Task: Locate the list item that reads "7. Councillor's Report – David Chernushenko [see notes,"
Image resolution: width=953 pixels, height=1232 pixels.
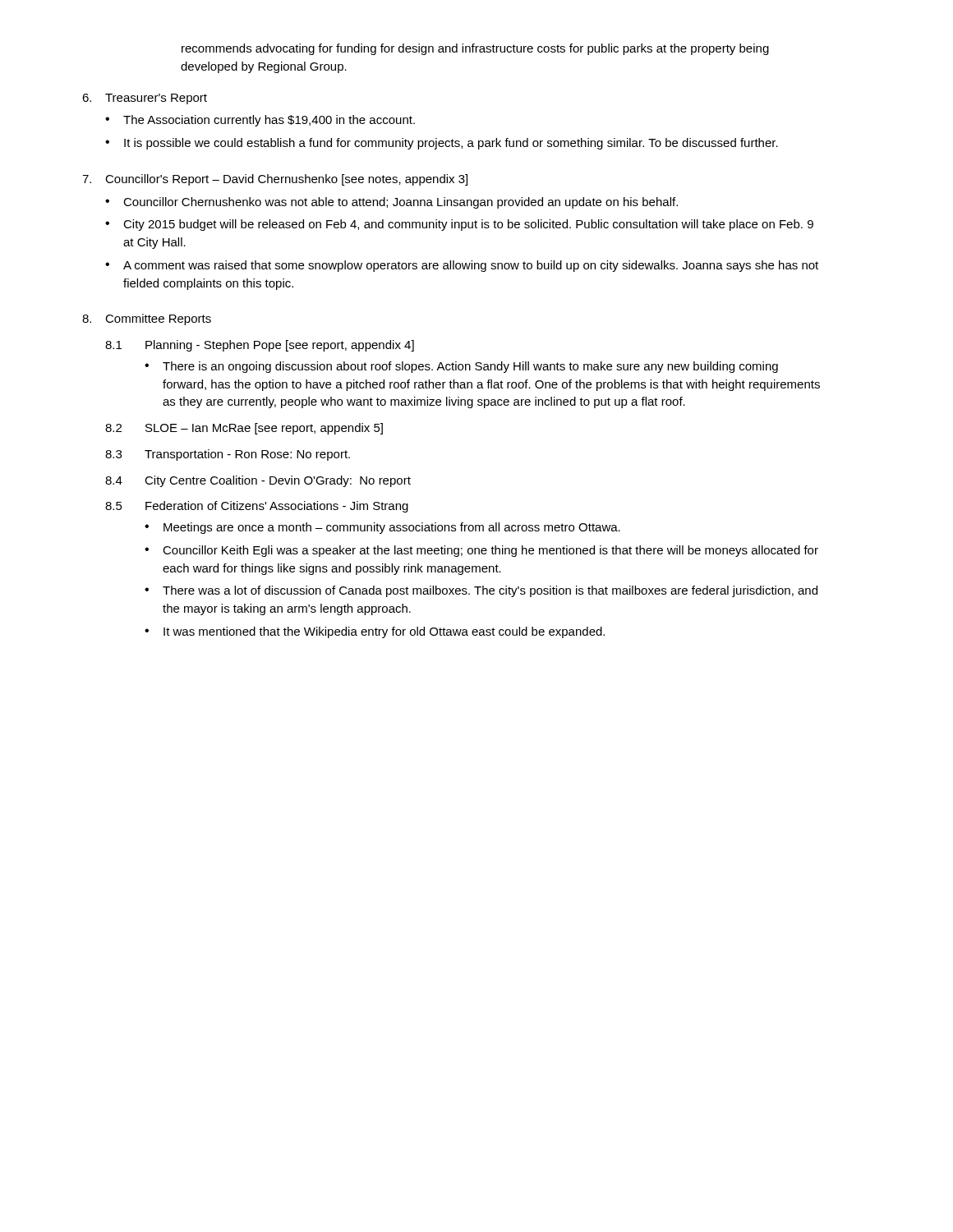Action: point(452,233)
